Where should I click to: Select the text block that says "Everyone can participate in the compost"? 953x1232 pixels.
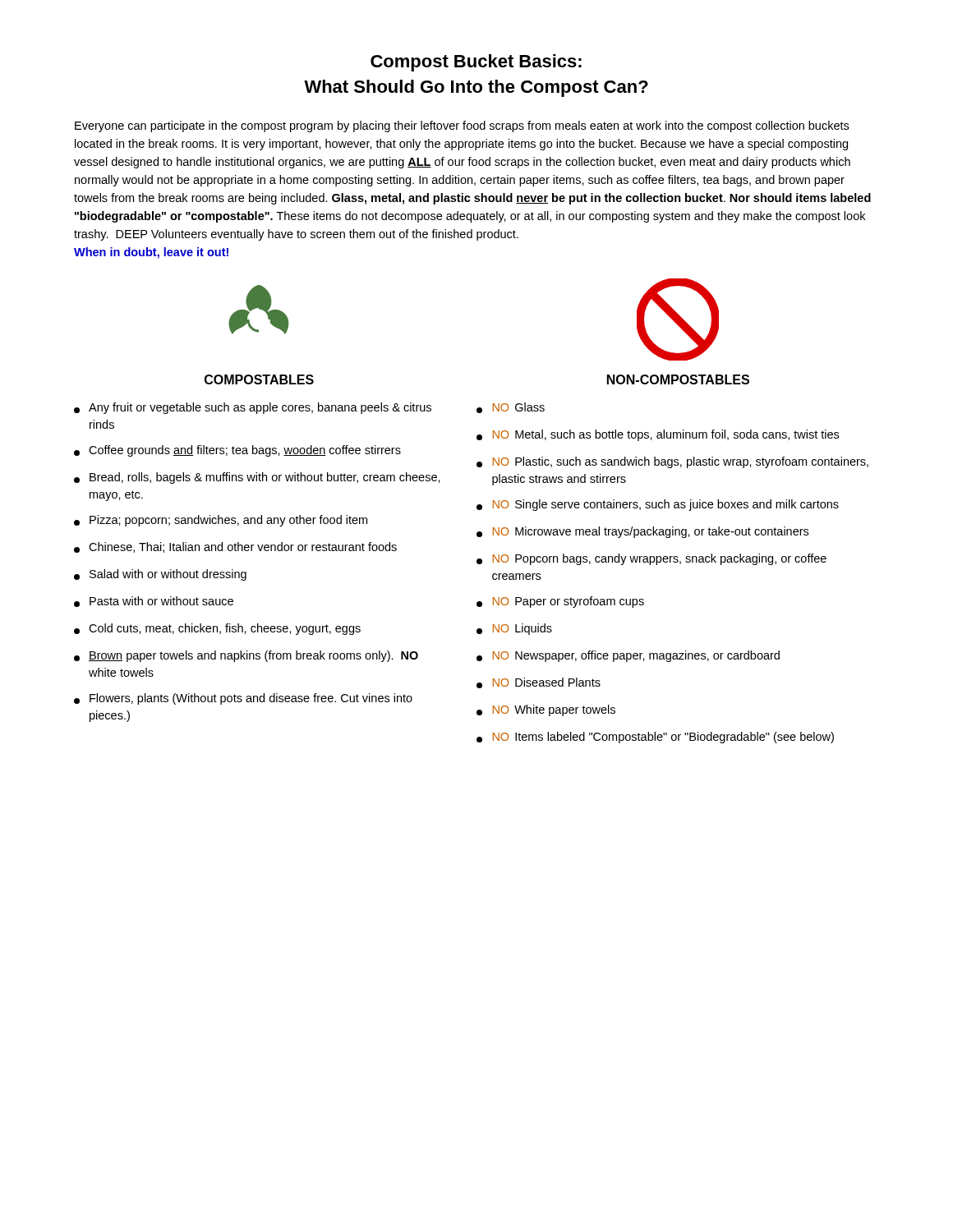point(472,189)
